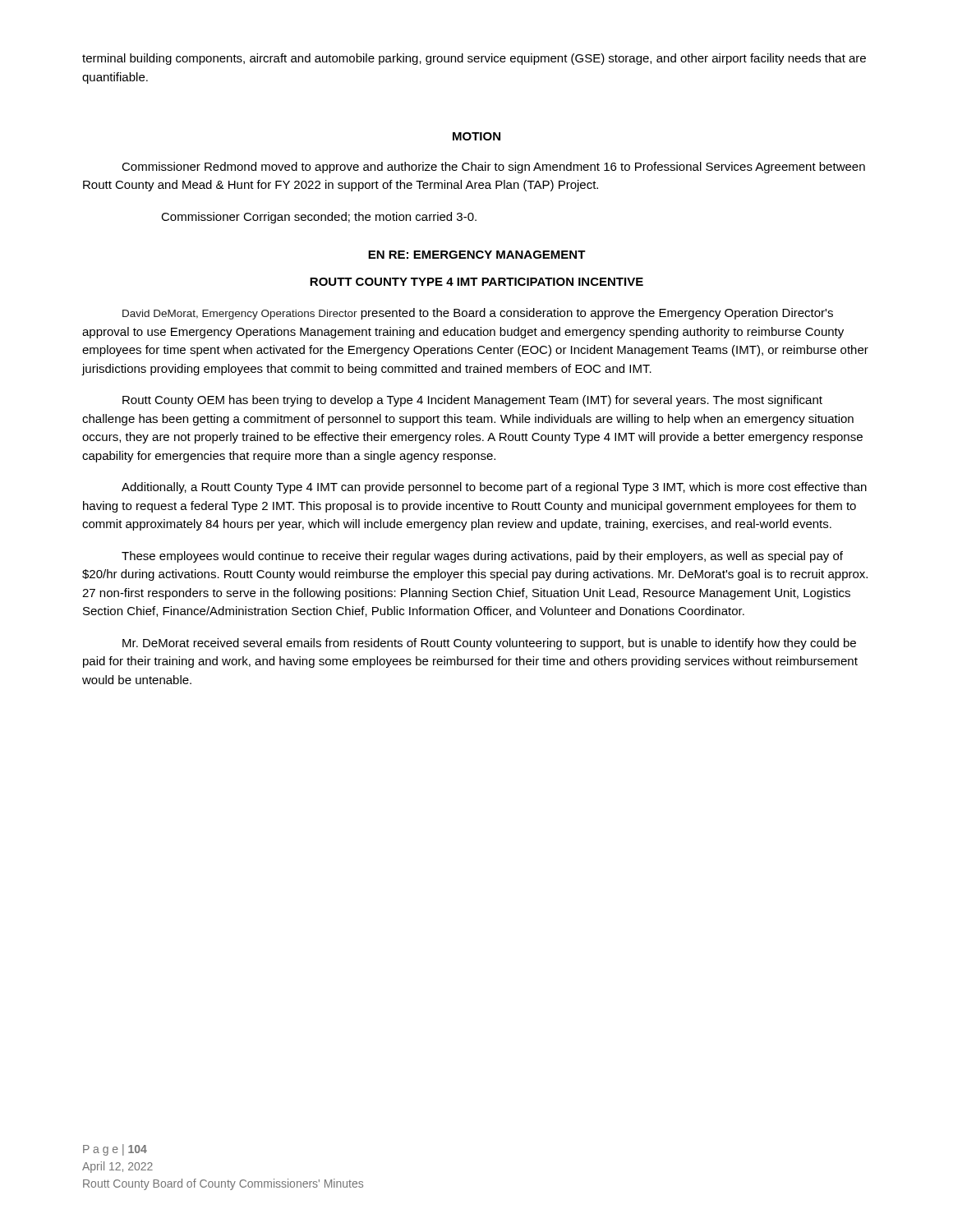
Task: Where is the passage that starts "David DeMorat, Emergency Operations Director presented to"?
Action: tap(476, 341)
